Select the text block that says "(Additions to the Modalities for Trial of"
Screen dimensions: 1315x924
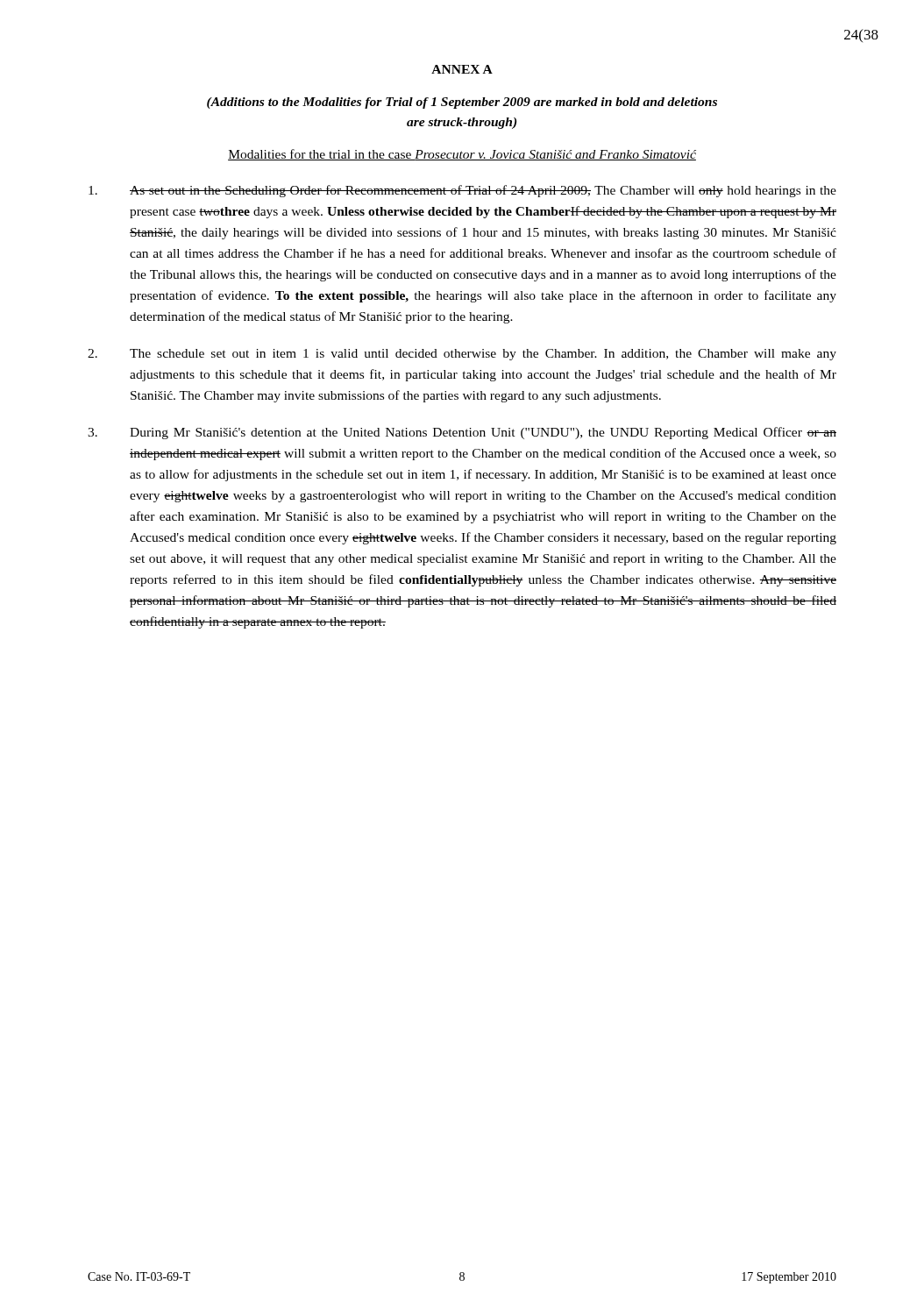click(x=462, y=111)
